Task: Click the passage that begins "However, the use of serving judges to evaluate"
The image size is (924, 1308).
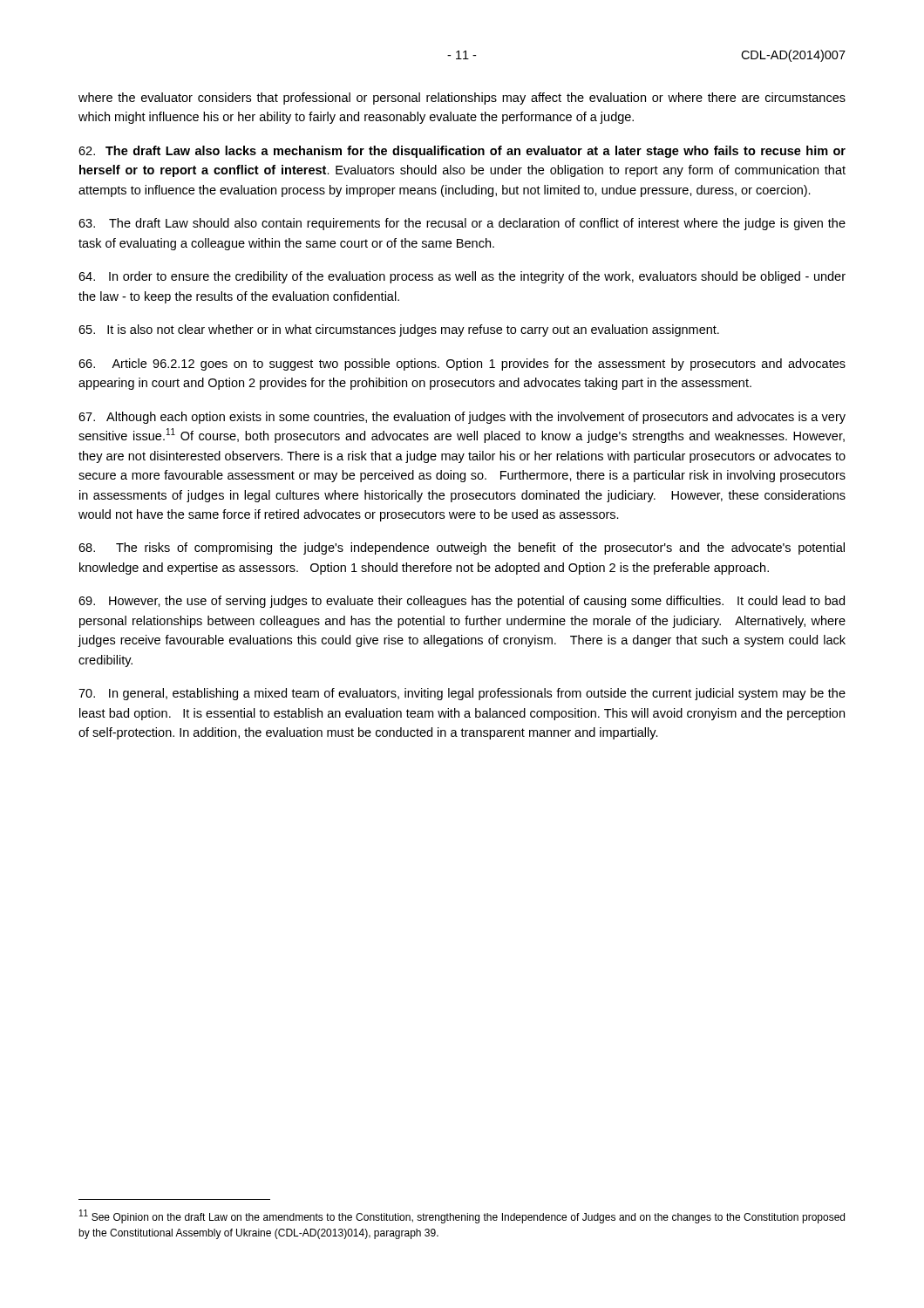Action: [x=462, y=631]
